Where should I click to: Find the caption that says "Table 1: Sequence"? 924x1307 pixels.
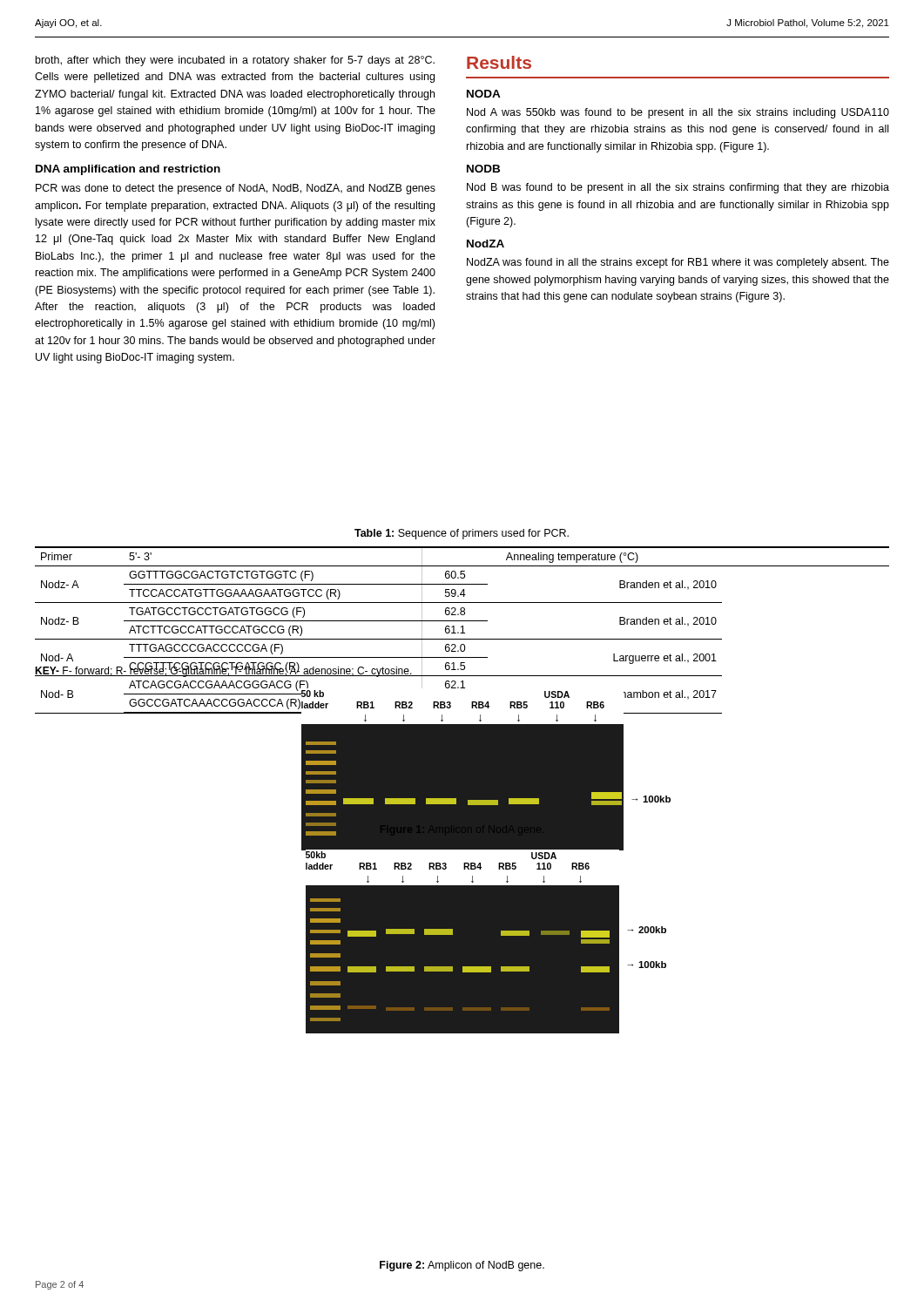pyautogui.click(x=462, y=533)
